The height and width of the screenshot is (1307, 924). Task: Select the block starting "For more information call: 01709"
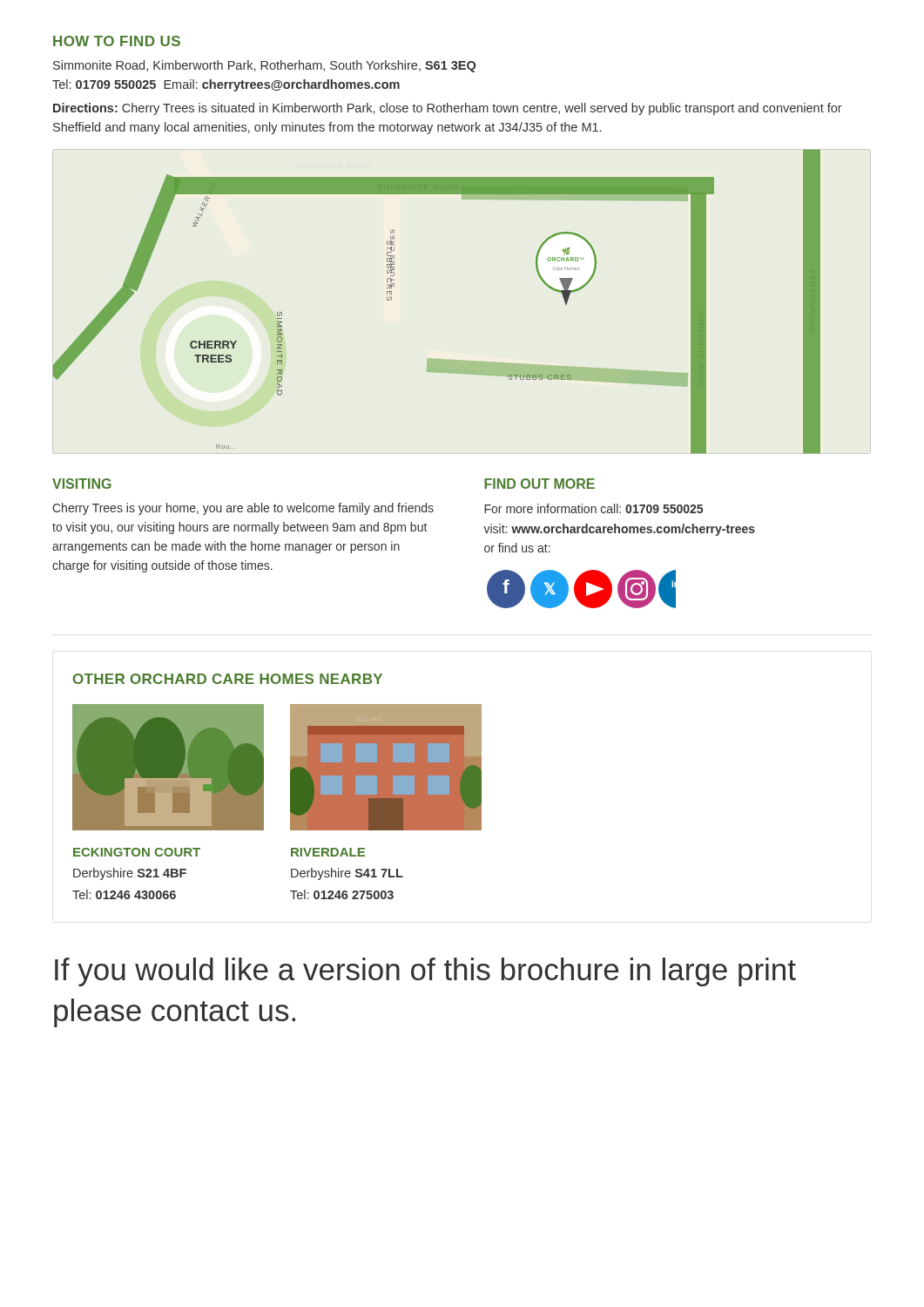(x=619, y=529)
